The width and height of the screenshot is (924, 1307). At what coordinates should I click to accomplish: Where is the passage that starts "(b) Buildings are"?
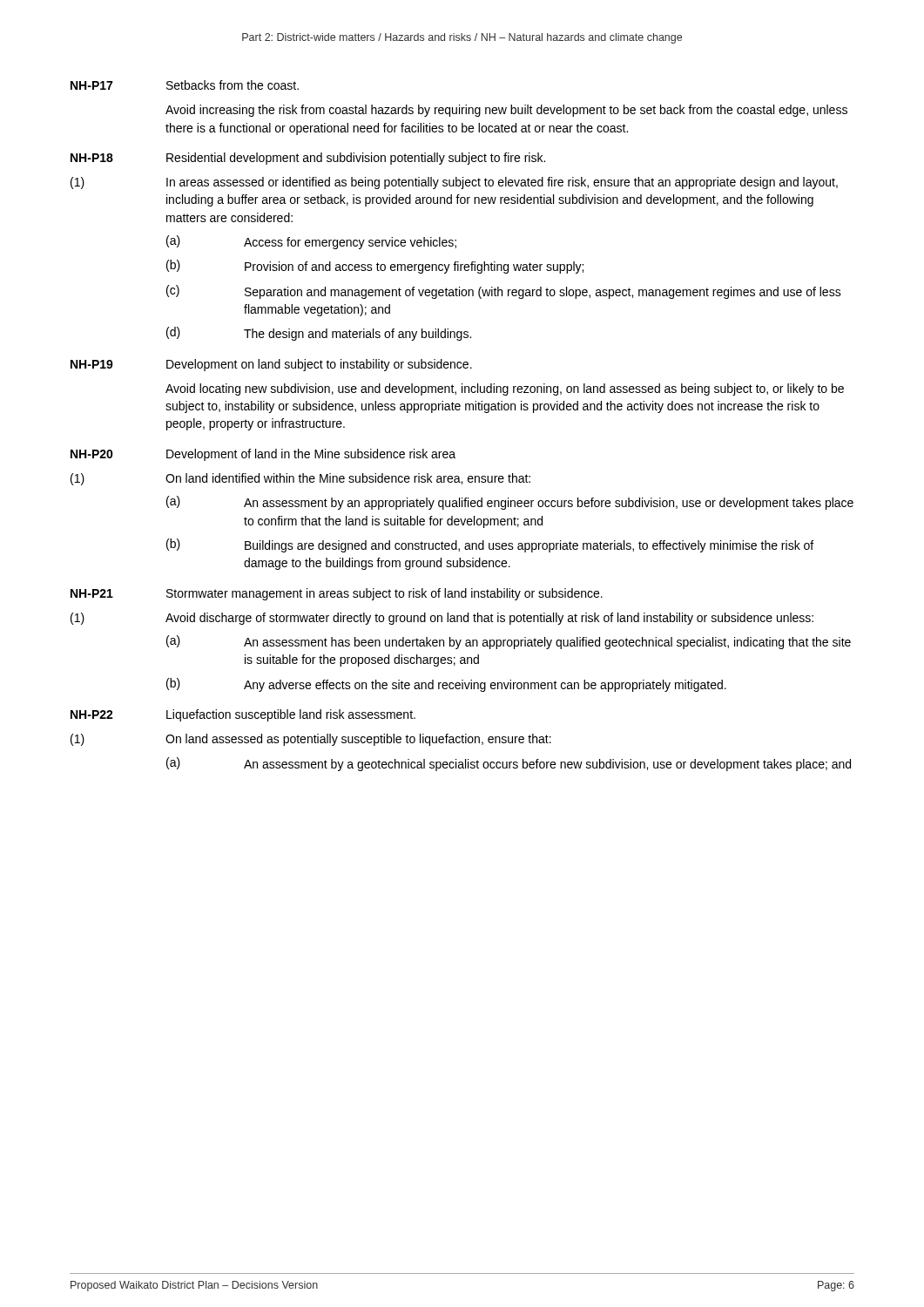point(510,554)
